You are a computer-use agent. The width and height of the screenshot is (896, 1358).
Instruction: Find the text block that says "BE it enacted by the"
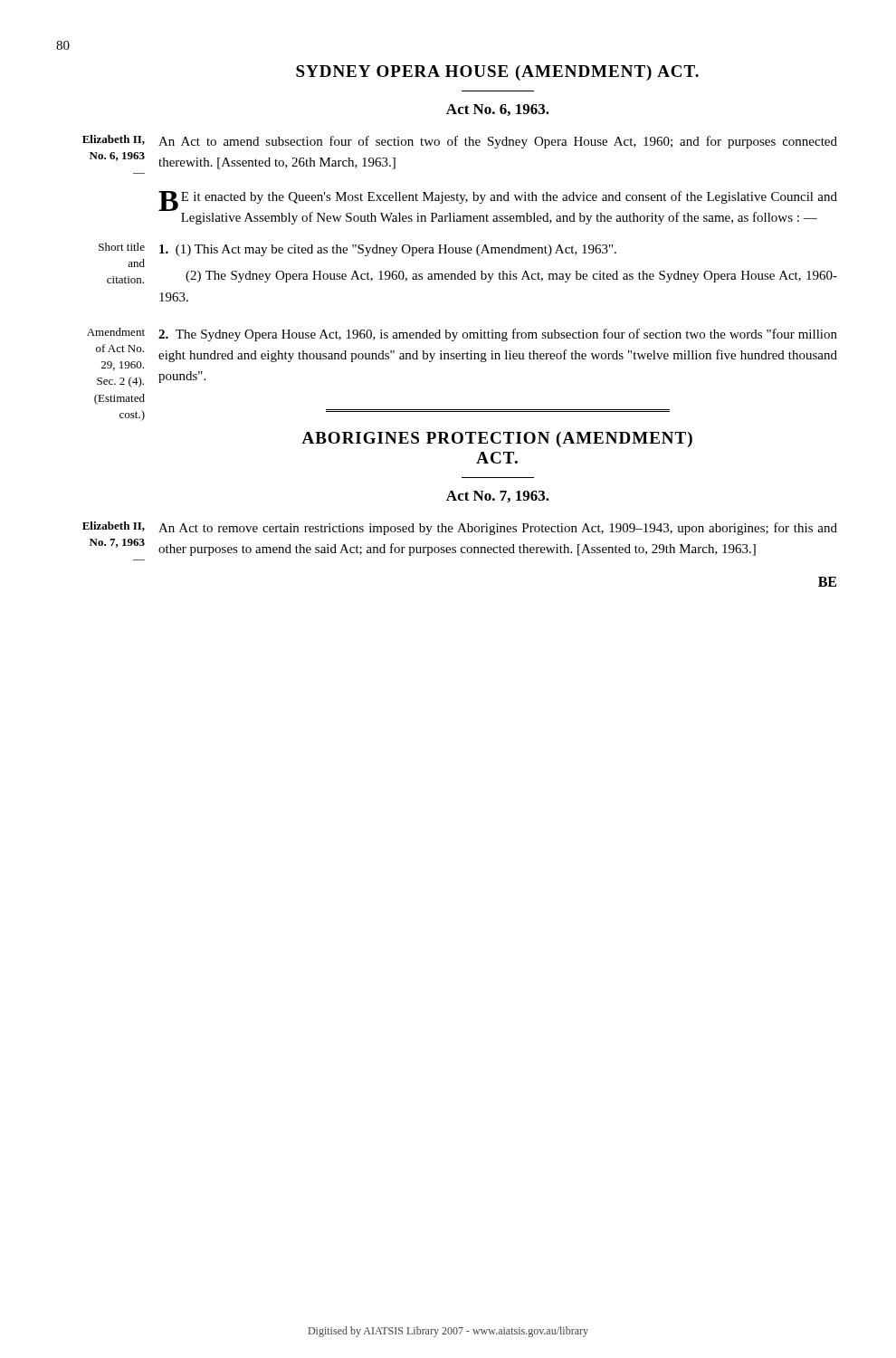498,205
